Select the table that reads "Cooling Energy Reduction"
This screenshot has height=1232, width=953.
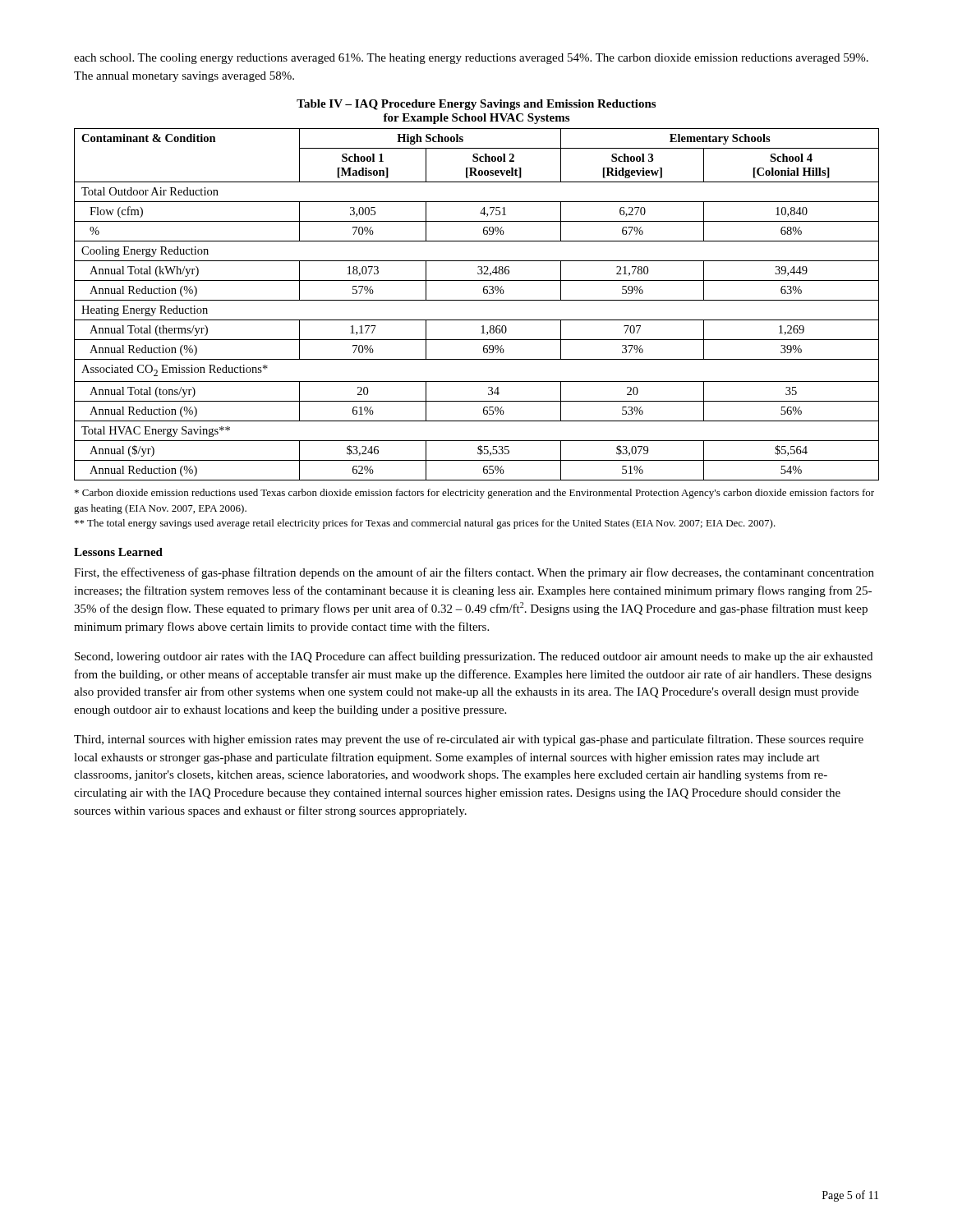tap(476, 304)
